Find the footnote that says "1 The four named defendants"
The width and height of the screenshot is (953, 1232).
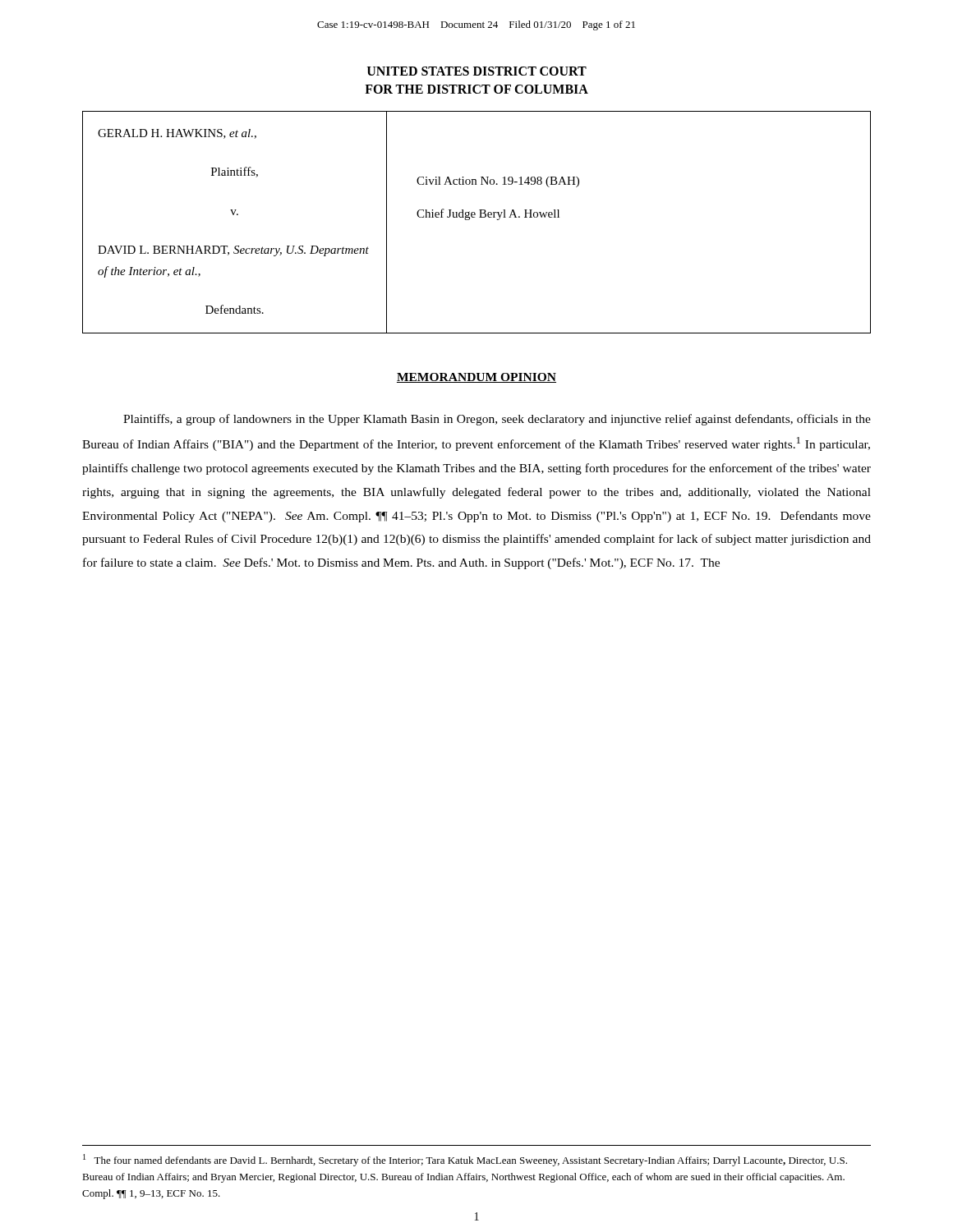pyautogui.click(x=465, y=1176)
